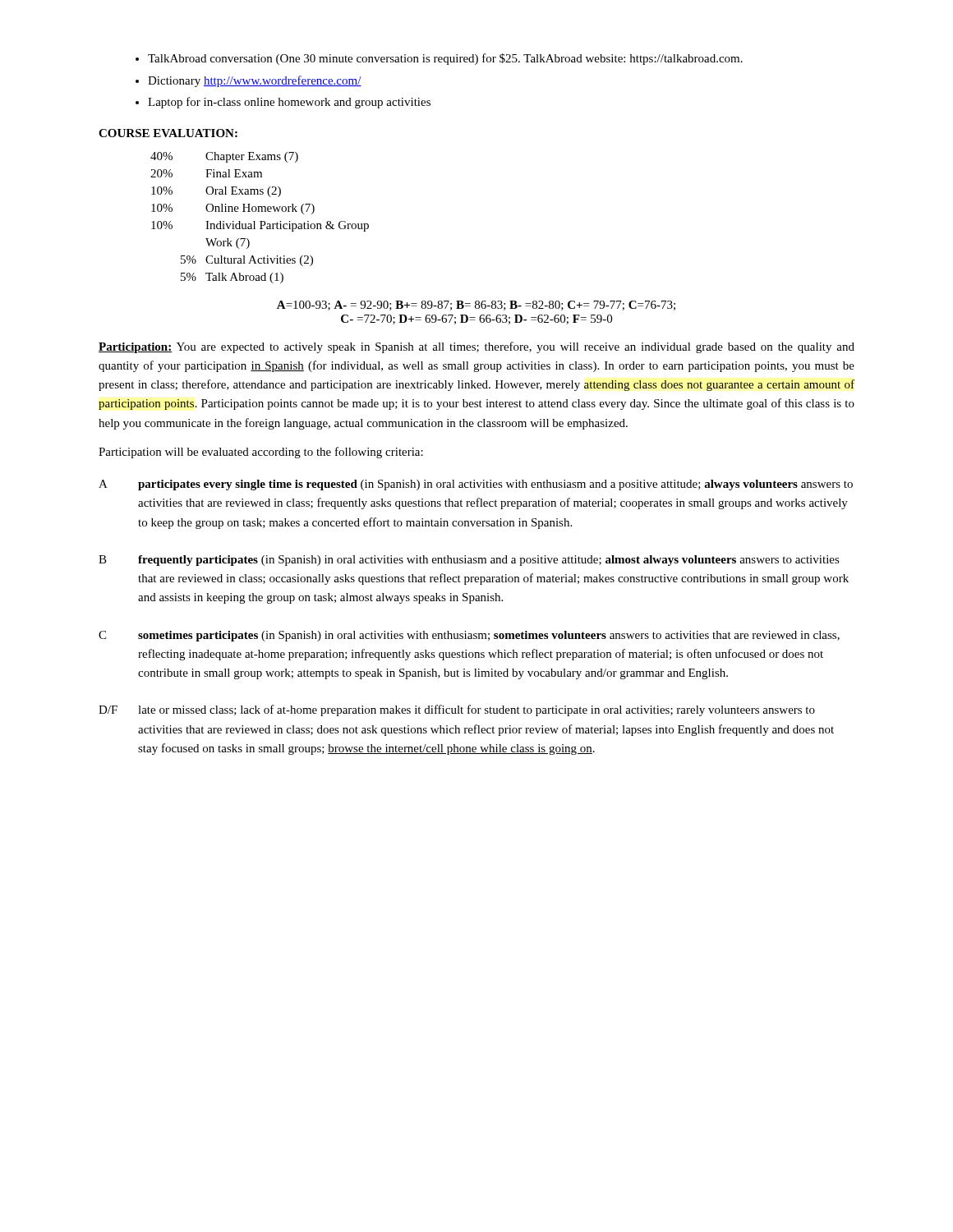Select the text block with the text "40%Chapter Exams (7) 20%Final Exam 10%Oral Exams"
Image resolution: width=953 pixels, height=1232 pixels.
click(260, 216)
